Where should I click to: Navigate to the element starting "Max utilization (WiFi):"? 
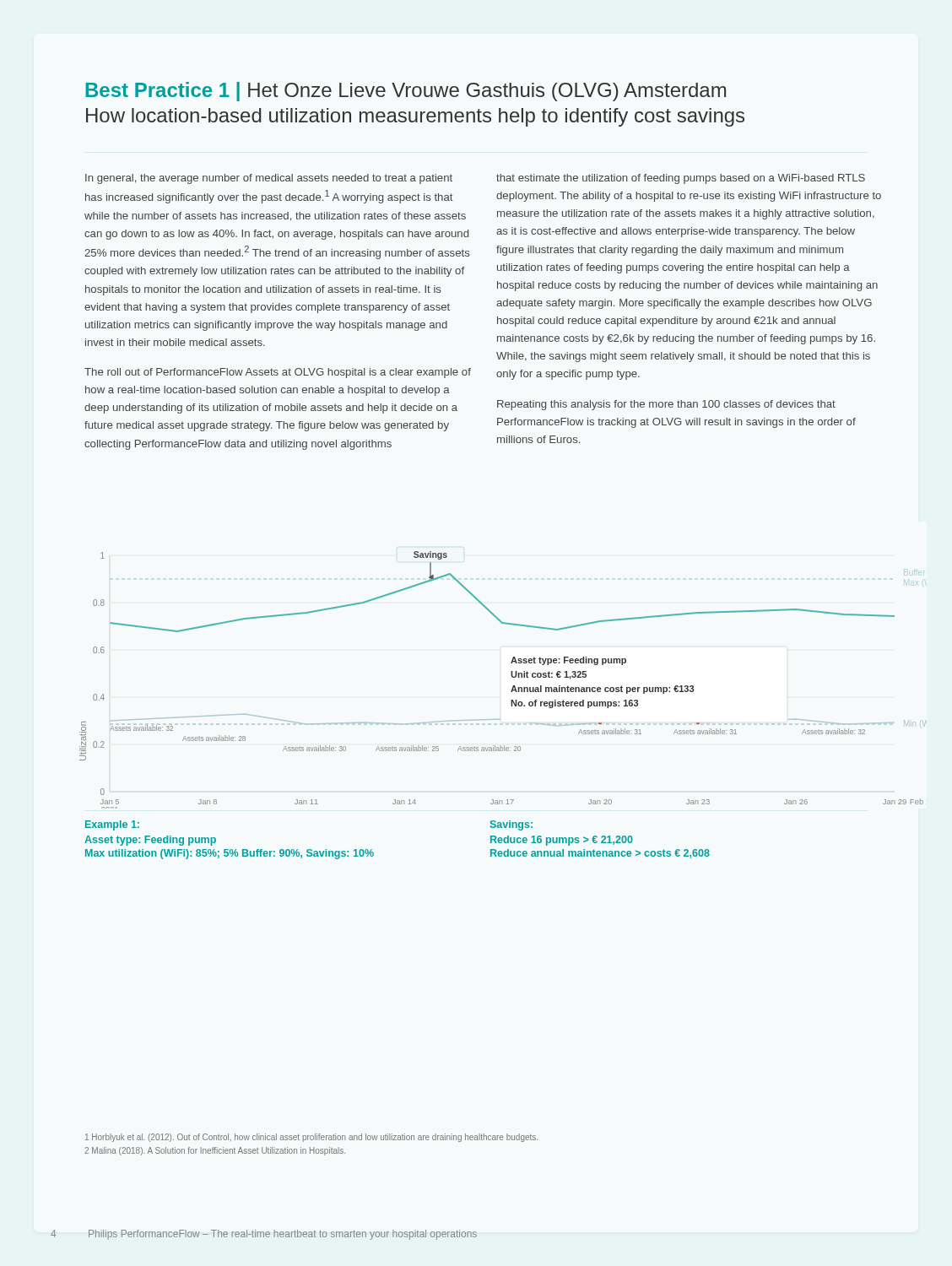229,853
